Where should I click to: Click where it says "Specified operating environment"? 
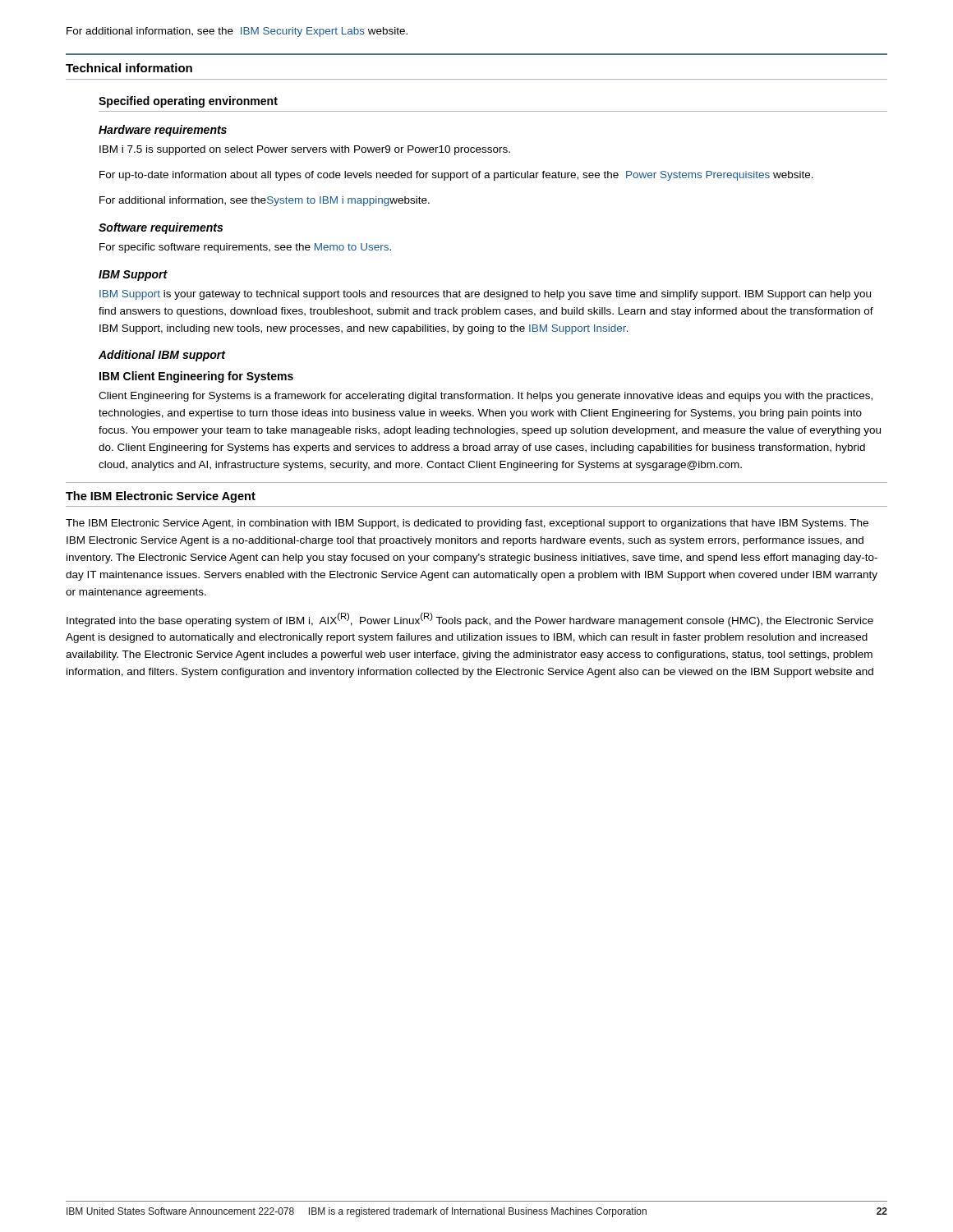click(188, 101)
